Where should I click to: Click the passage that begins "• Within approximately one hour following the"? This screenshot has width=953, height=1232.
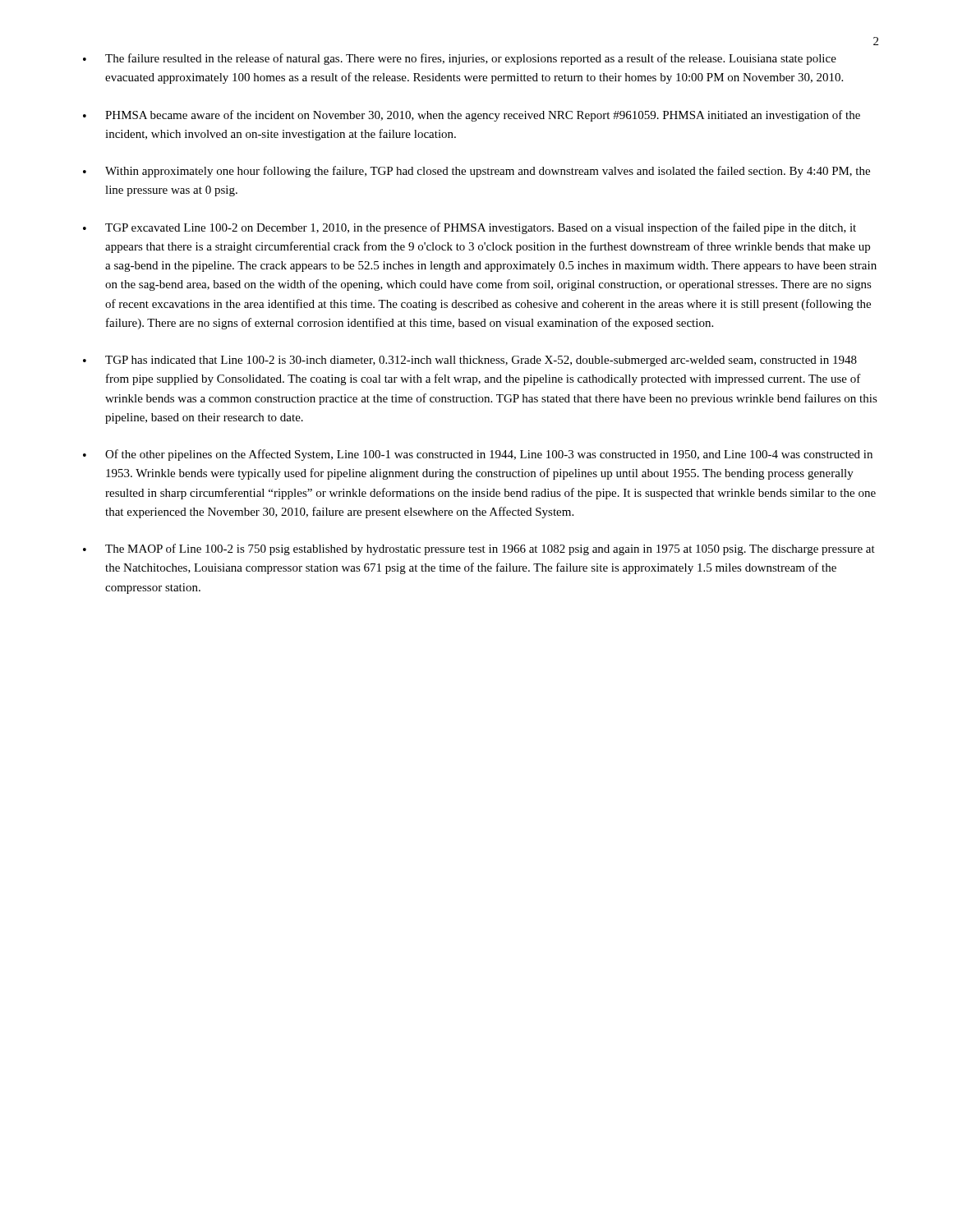pyautogui.click(x=481, y=181)
